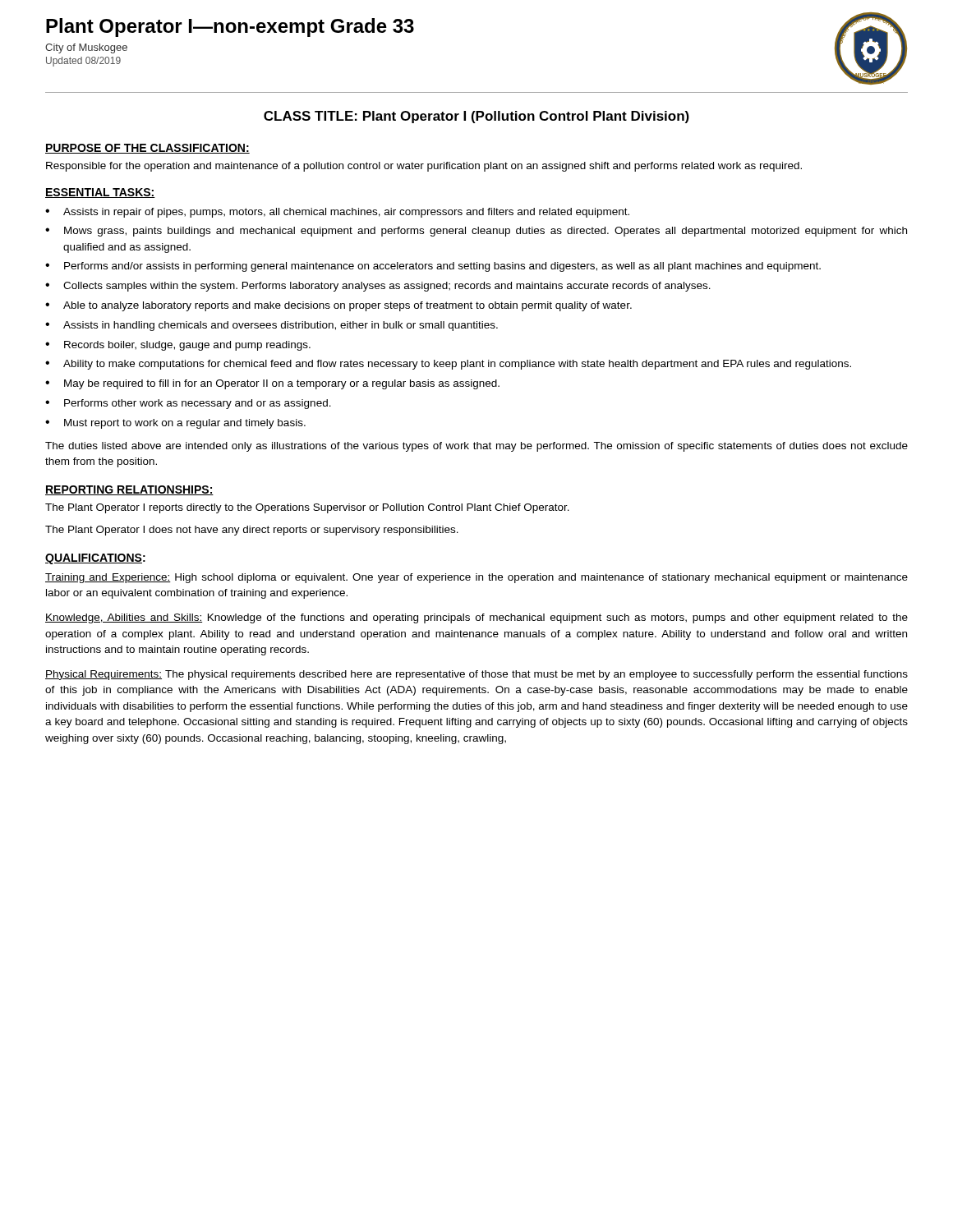The image size is (953, 1232).
Task: Locate the text starting "Physical Requirements: The"
Action: (x=476, y=706)
